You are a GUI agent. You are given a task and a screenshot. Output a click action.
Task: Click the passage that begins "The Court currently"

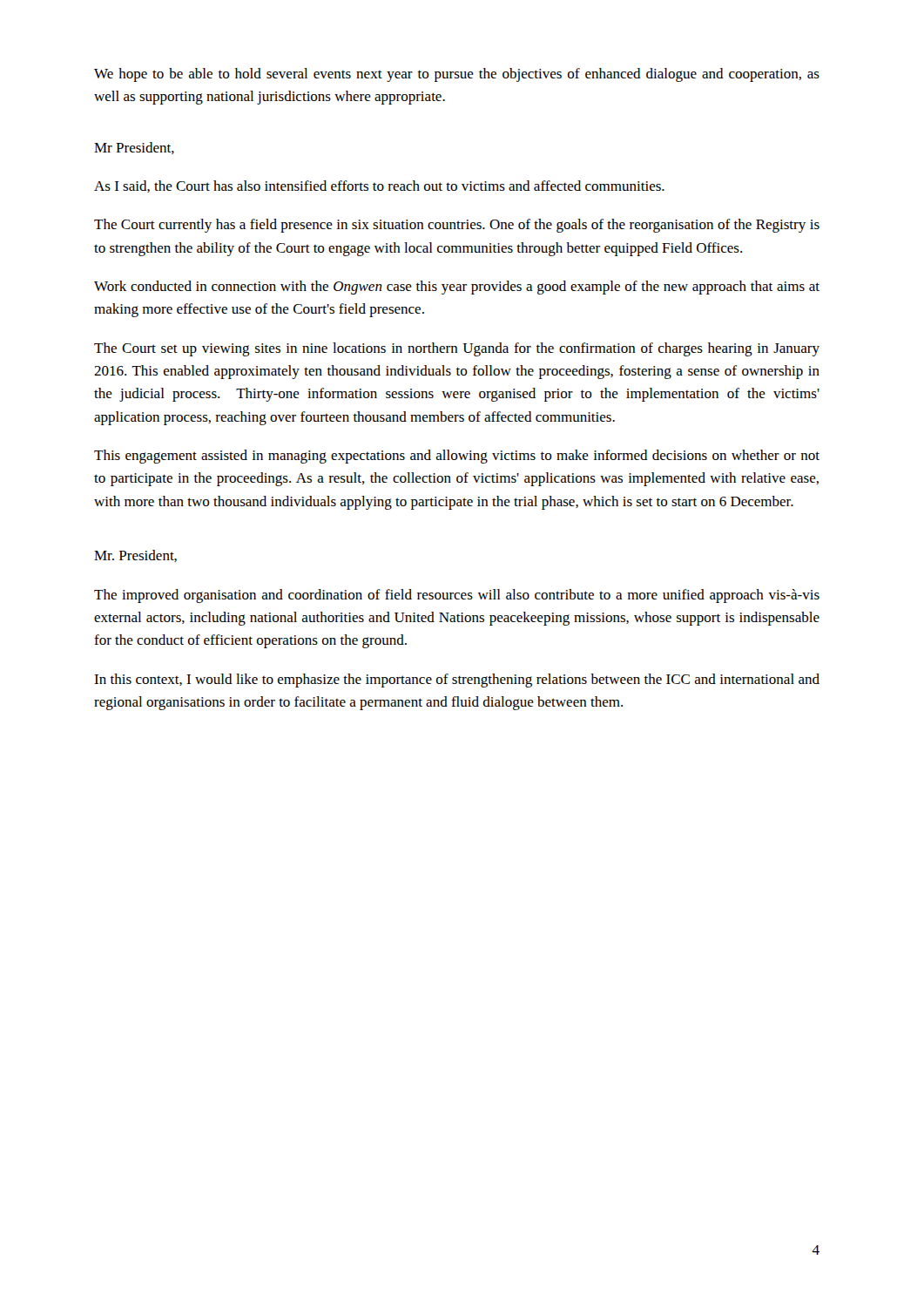tap(457, 236)
